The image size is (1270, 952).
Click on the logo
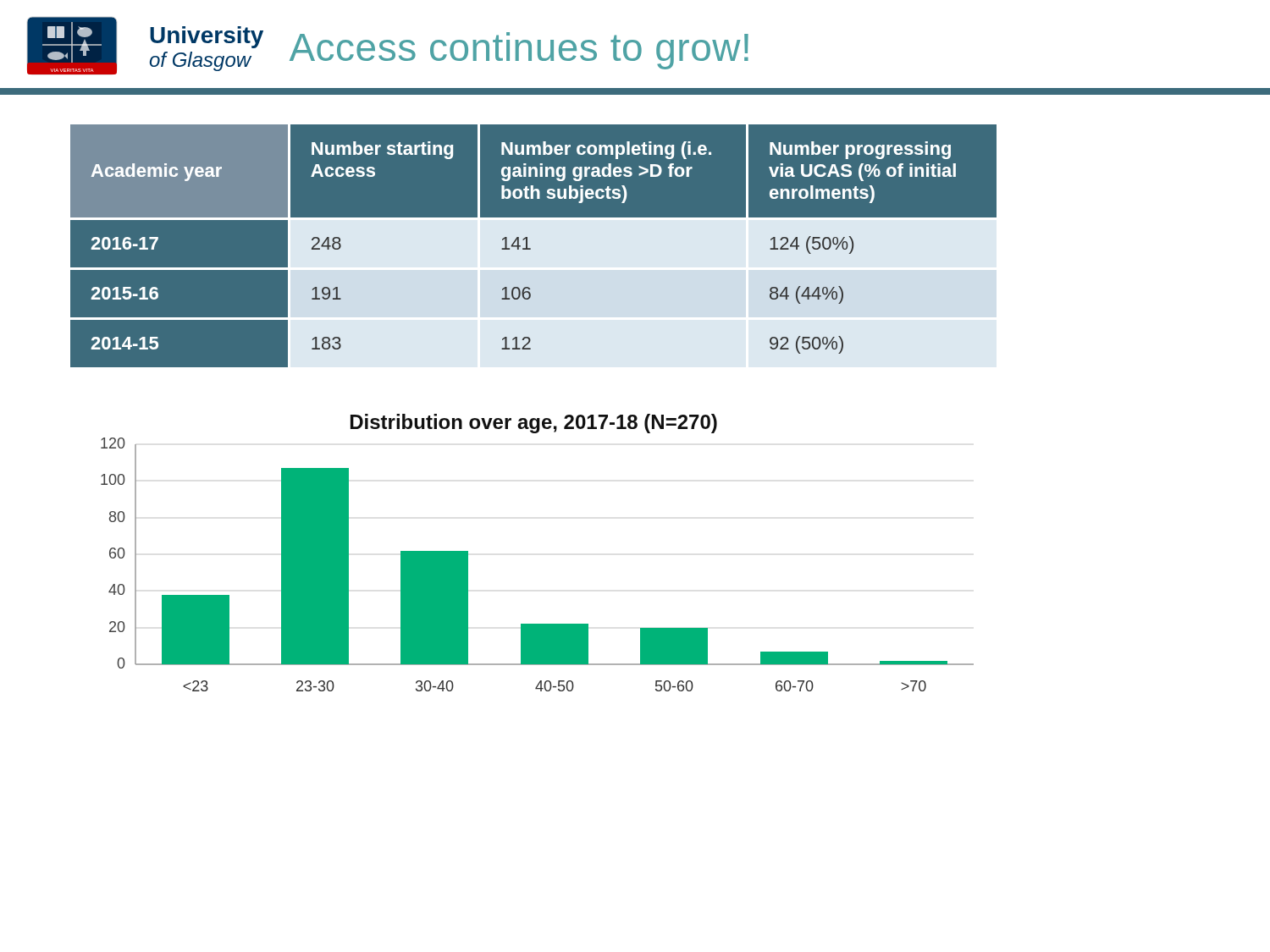point(72,47)
